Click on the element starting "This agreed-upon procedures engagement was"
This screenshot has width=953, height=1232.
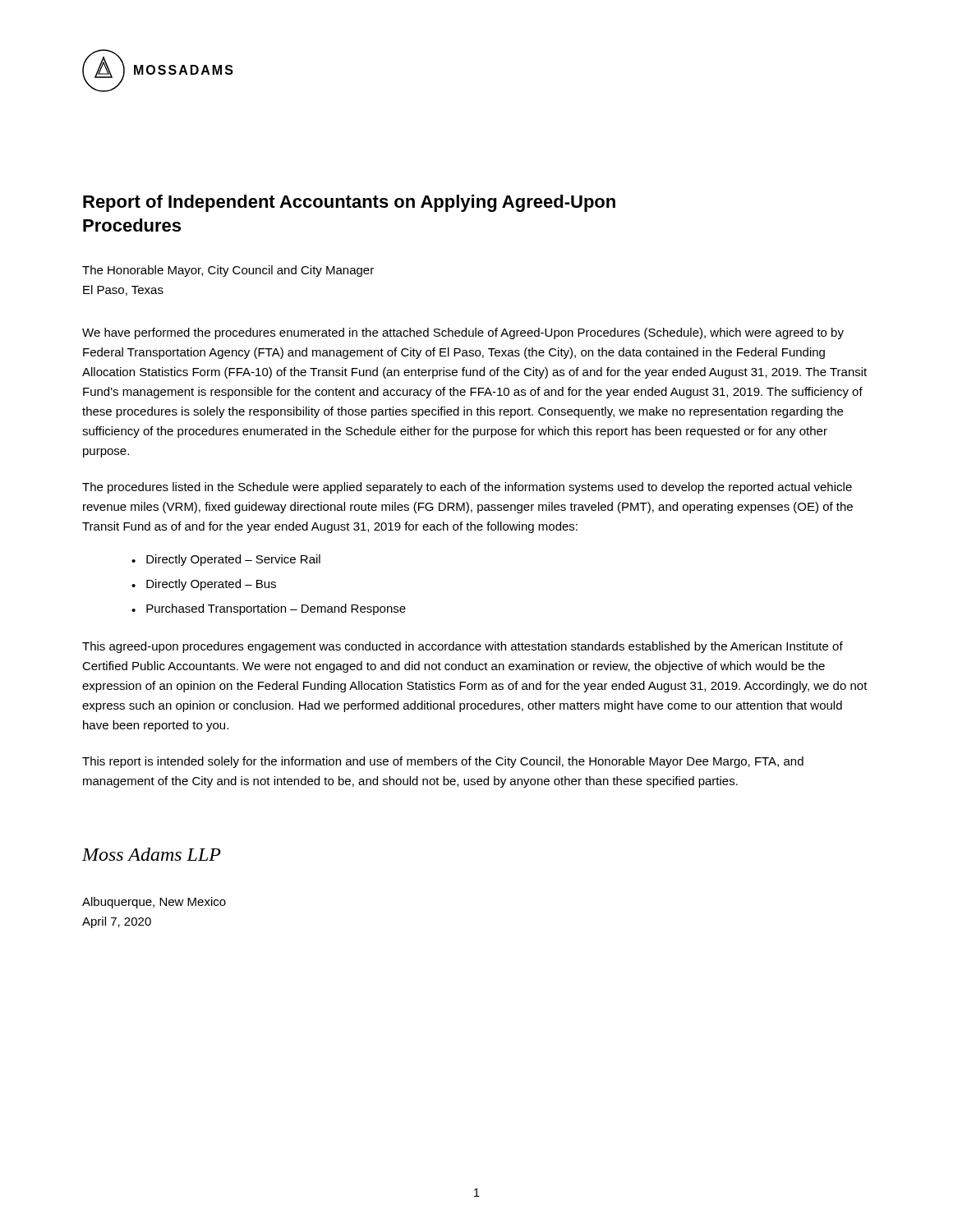point(476,686)
